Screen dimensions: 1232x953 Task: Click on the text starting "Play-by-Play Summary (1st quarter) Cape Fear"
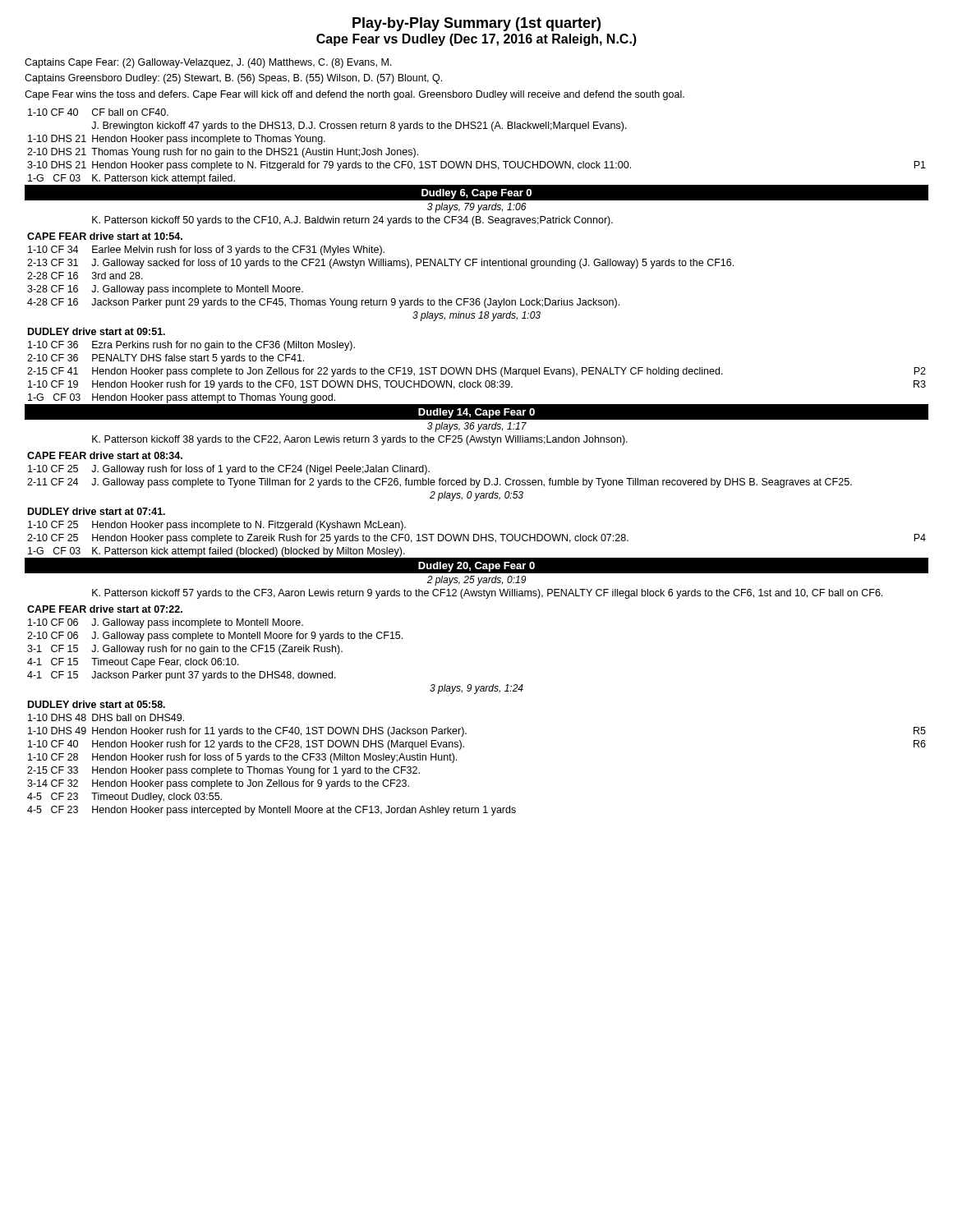pyautogui.click(x=476, y=31)
